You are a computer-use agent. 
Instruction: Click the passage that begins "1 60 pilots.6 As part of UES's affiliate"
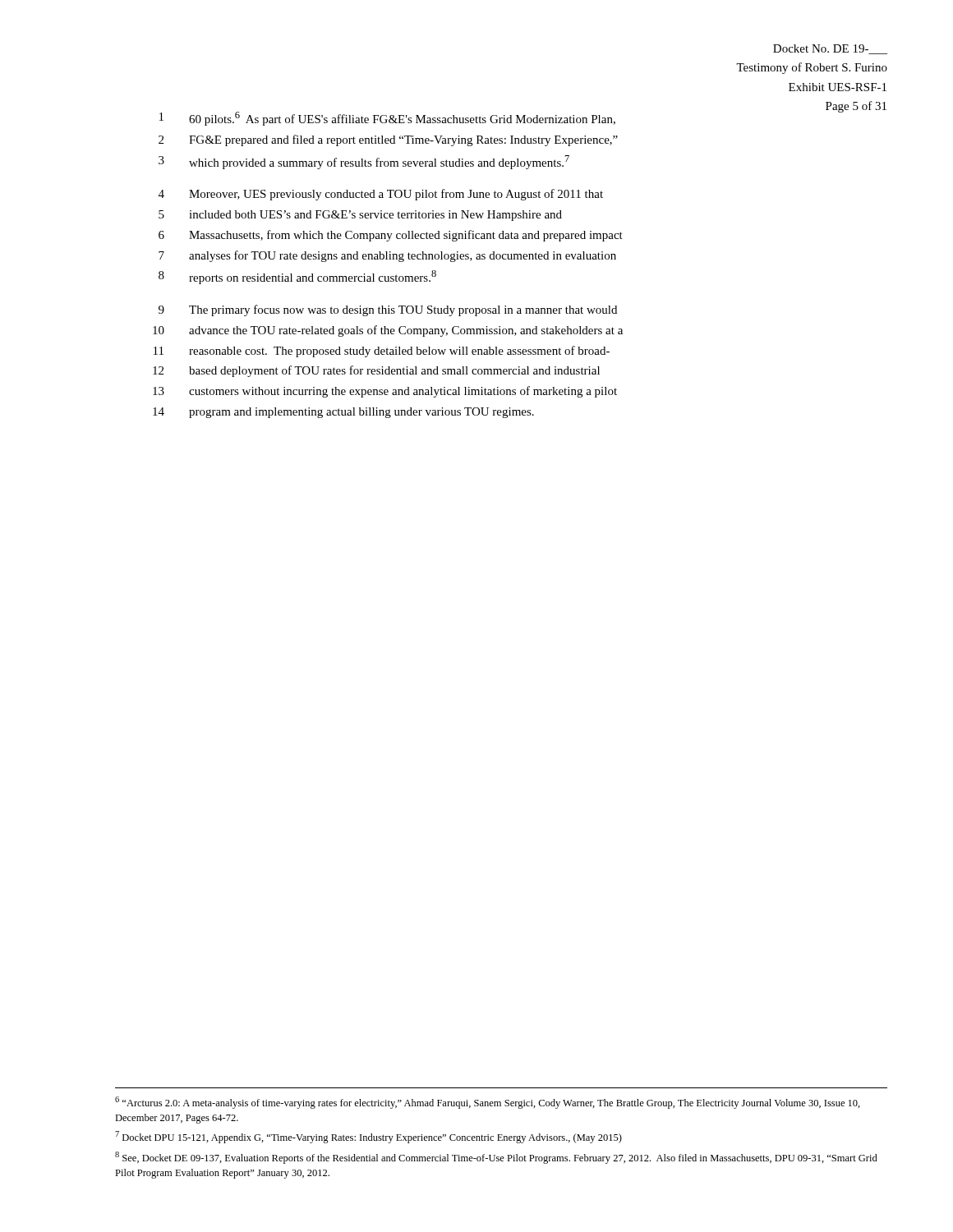click(x=501, y=118)
